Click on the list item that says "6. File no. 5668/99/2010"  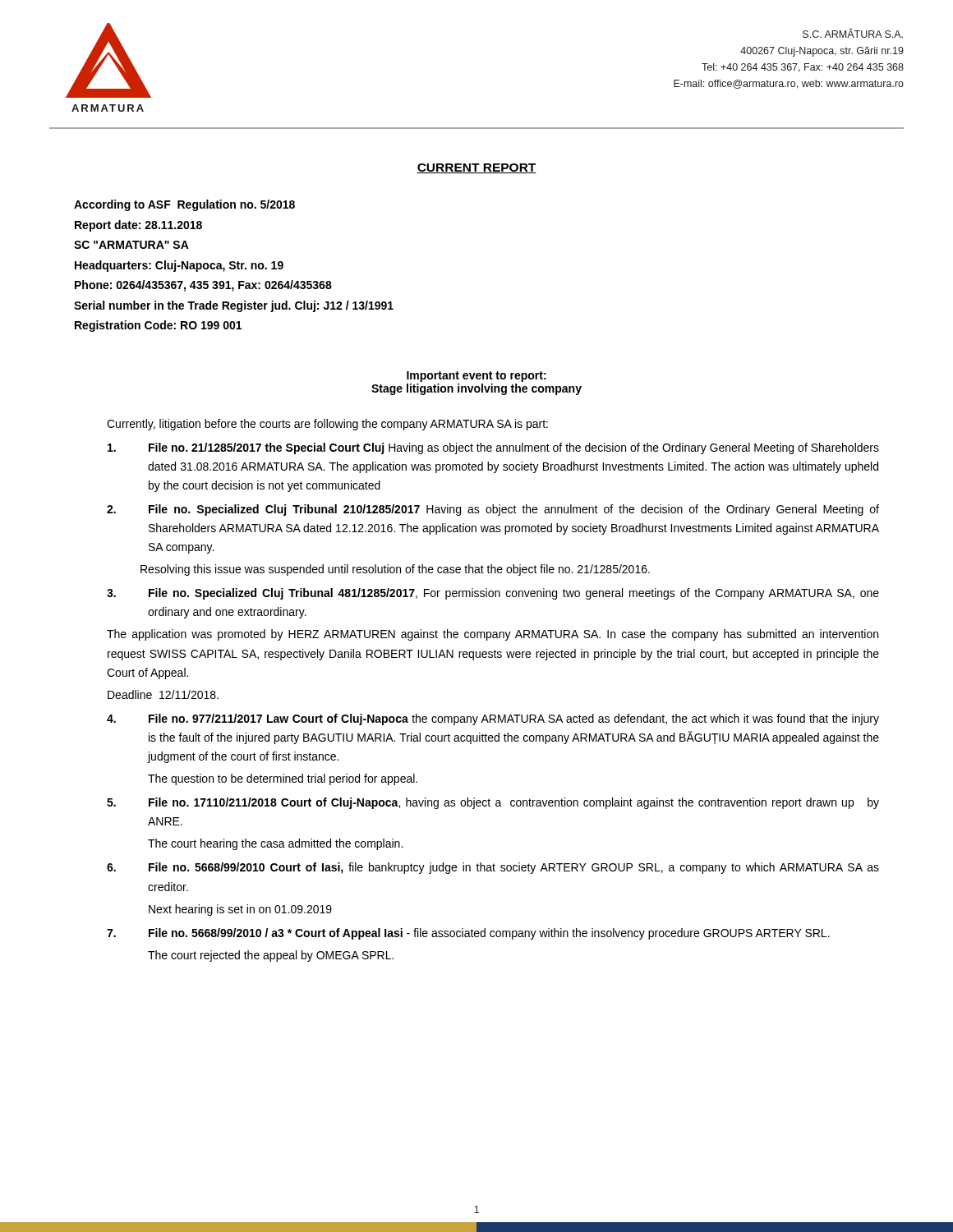click(493, 868)
